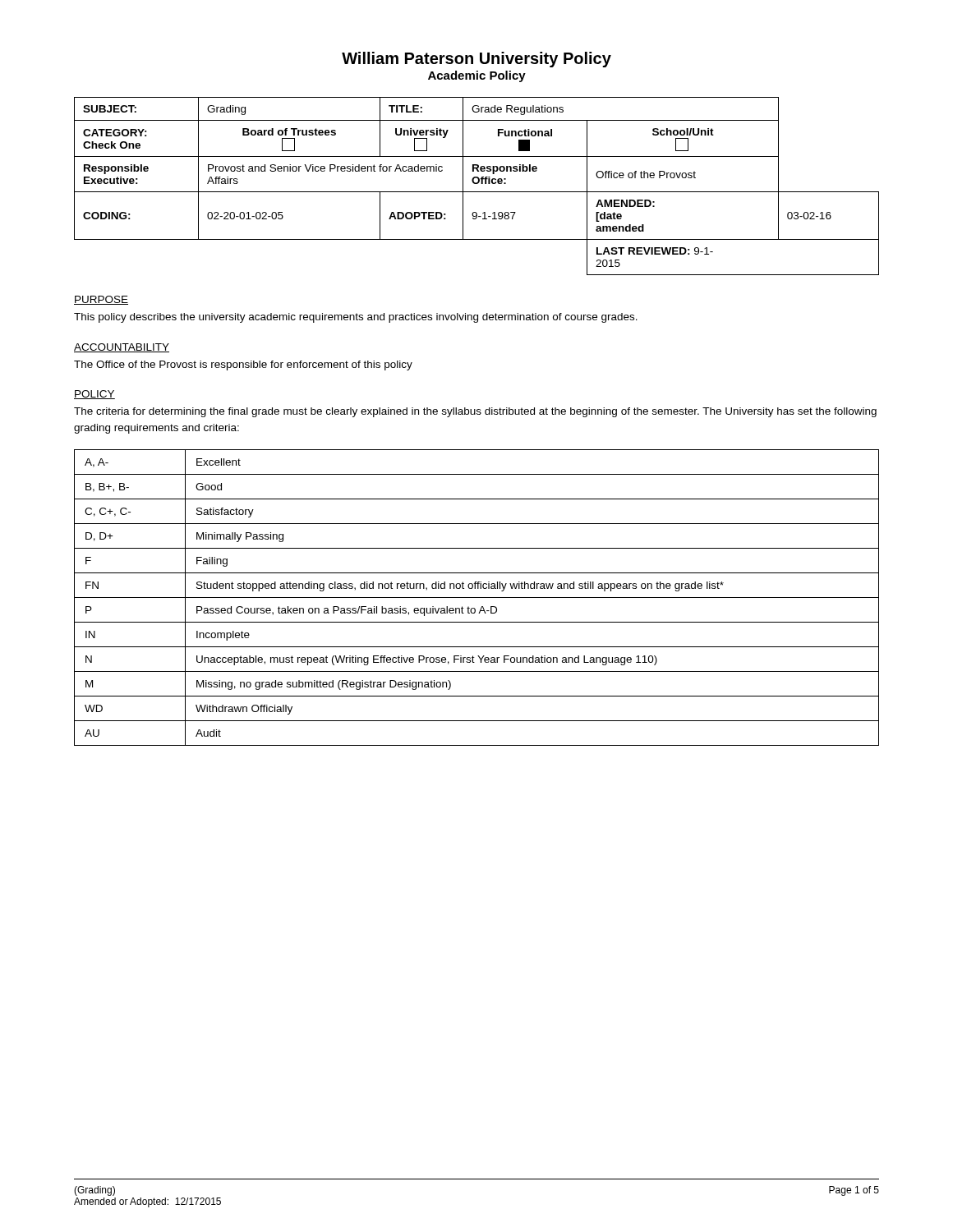
Task: Click on the table containing "B, B+, B-"
Action: pos(476,598)
